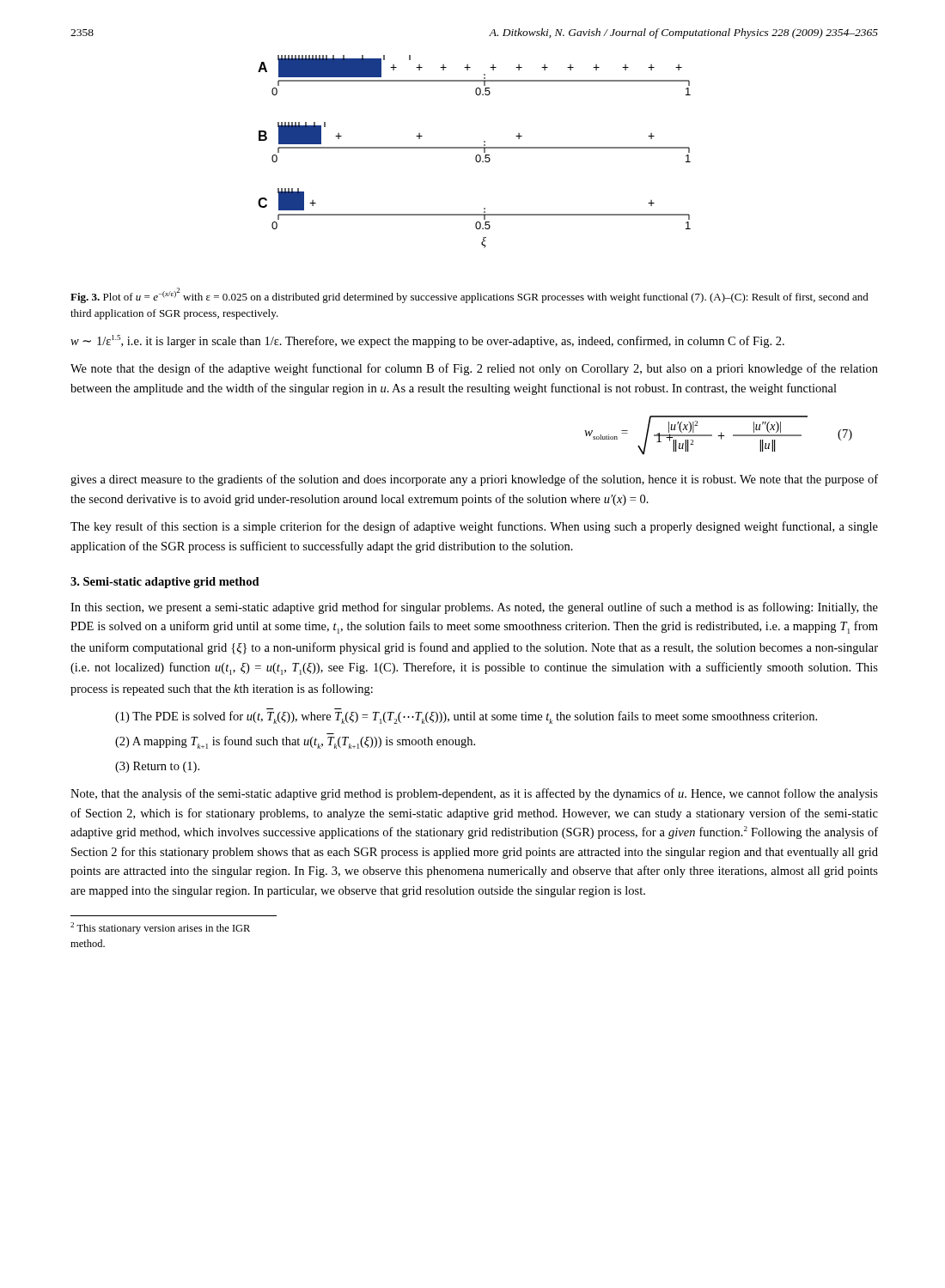The height and width of the screenshot is (1288, 945).
Task: Locate the text block that reads "Note, that the analysis"
Action: pos(474,842)
